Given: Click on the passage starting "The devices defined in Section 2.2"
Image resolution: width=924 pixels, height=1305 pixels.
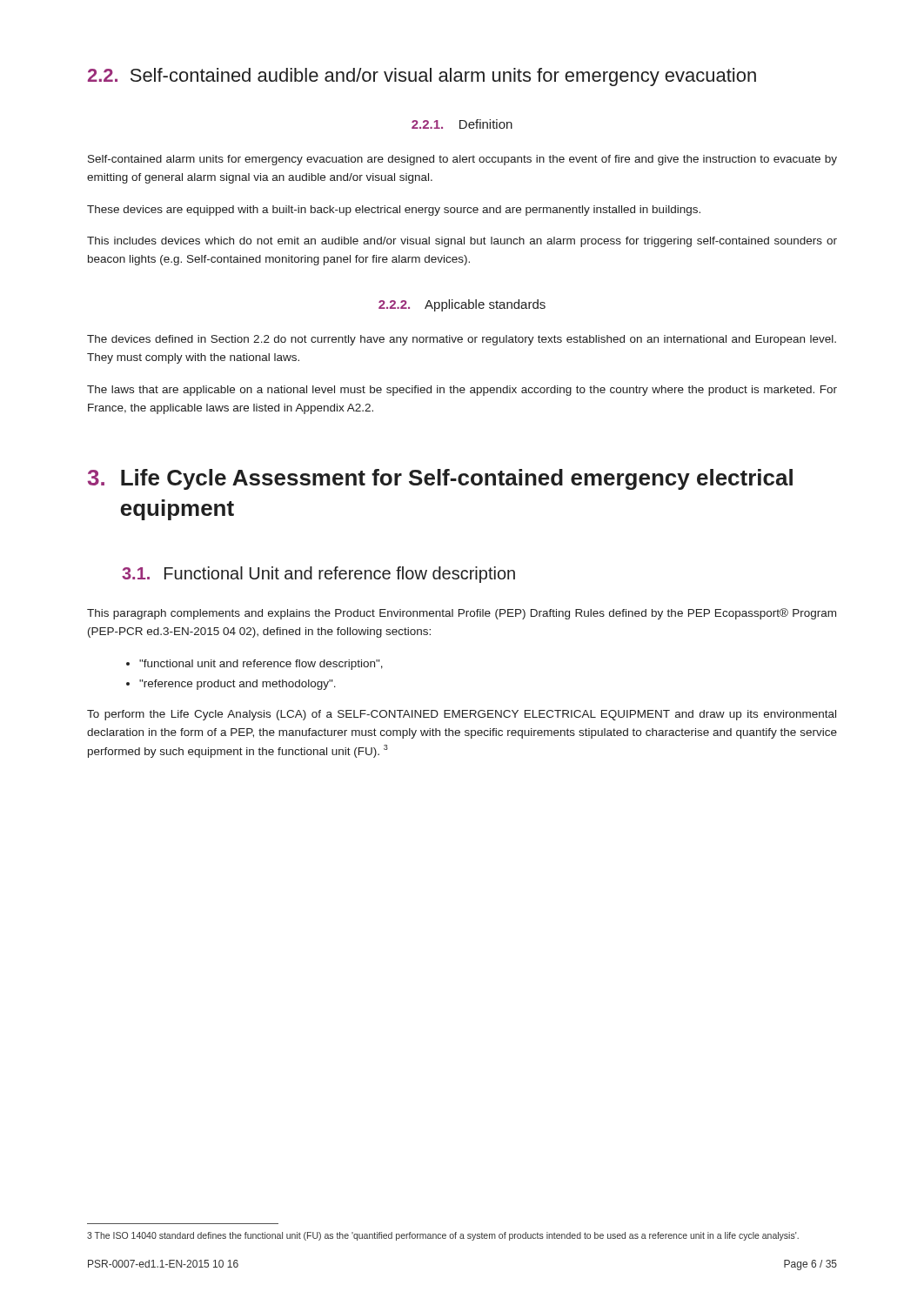Looking at the screenshot, I should point(462,348).
